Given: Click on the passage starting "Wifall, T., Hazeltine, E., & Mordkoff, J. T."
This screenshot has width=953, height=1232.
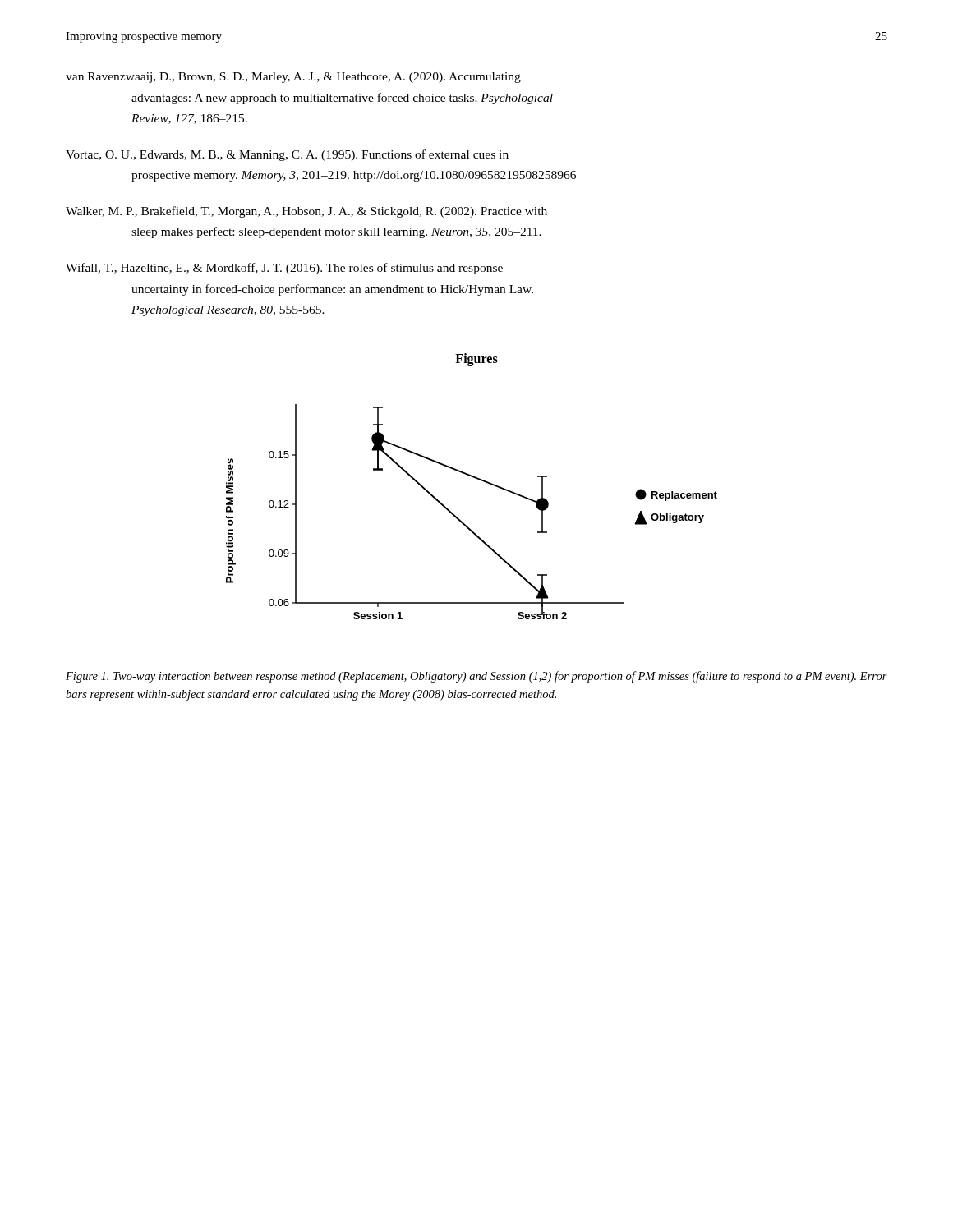Looking at the screenshot, I should [x=476, y=289].
